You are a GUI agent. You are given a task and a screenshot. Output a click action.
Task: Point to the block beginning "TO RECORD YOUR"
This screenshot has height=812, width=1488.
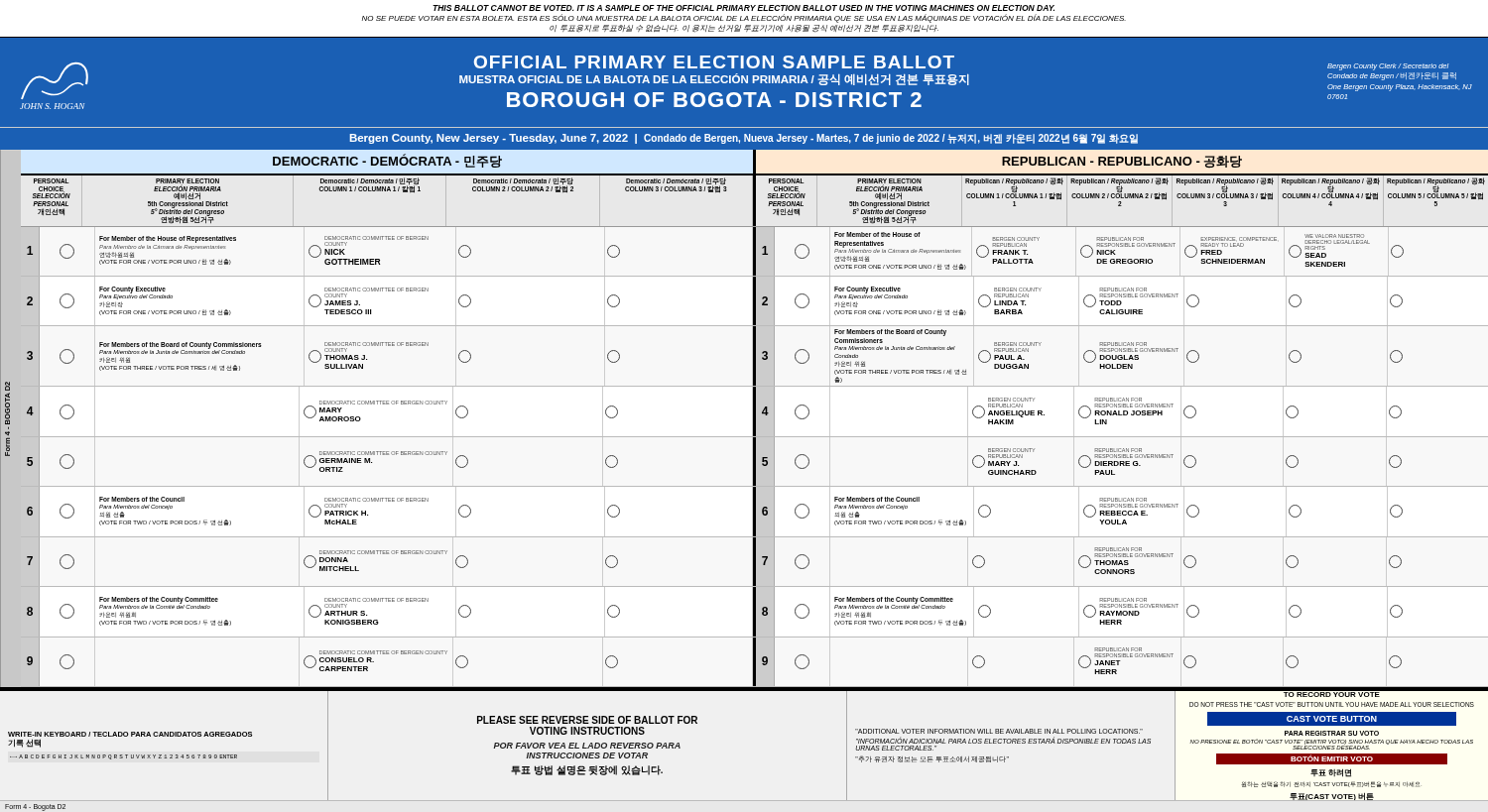(x=1332, y=746)
